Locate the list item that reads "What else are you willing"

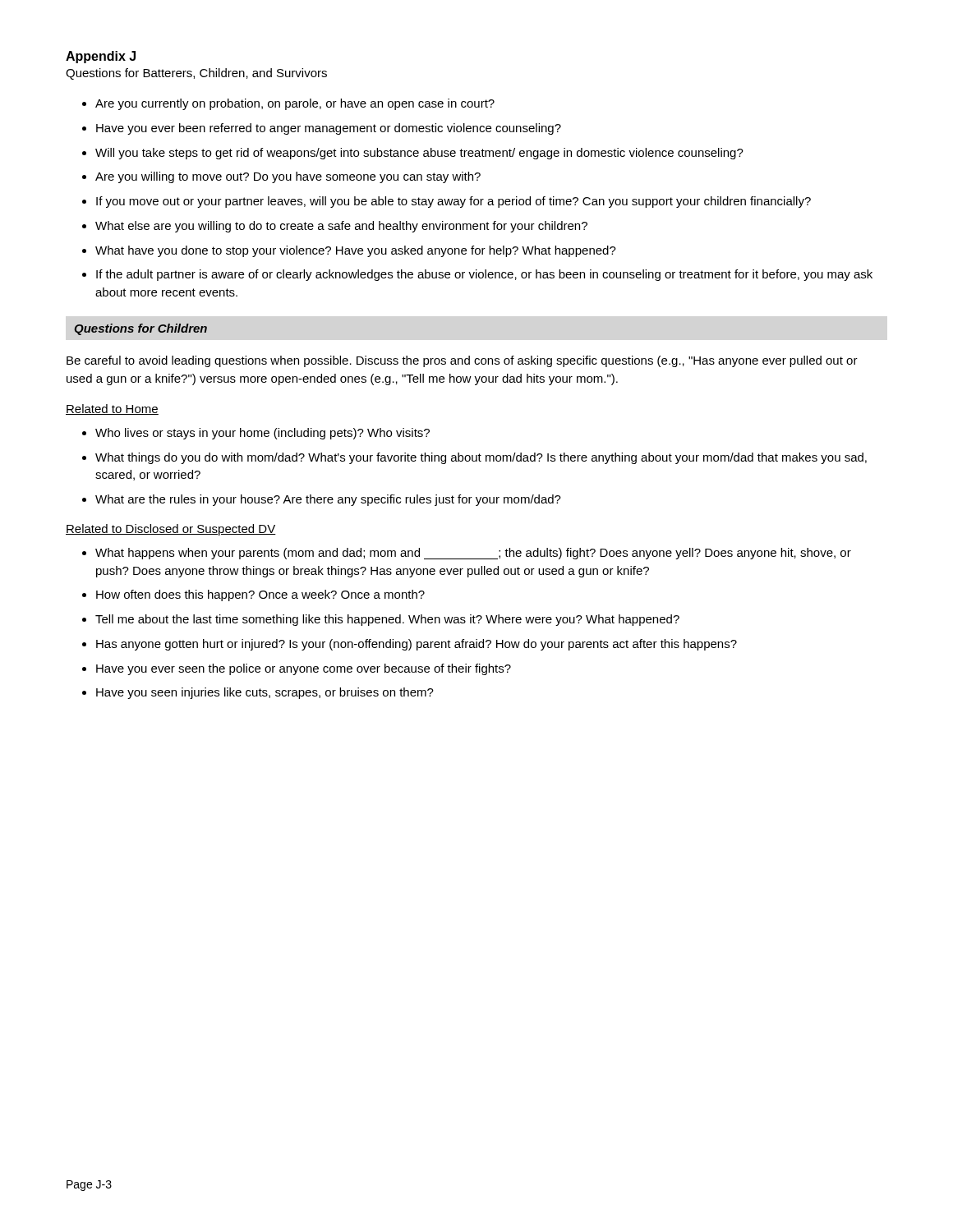point(491,226)
